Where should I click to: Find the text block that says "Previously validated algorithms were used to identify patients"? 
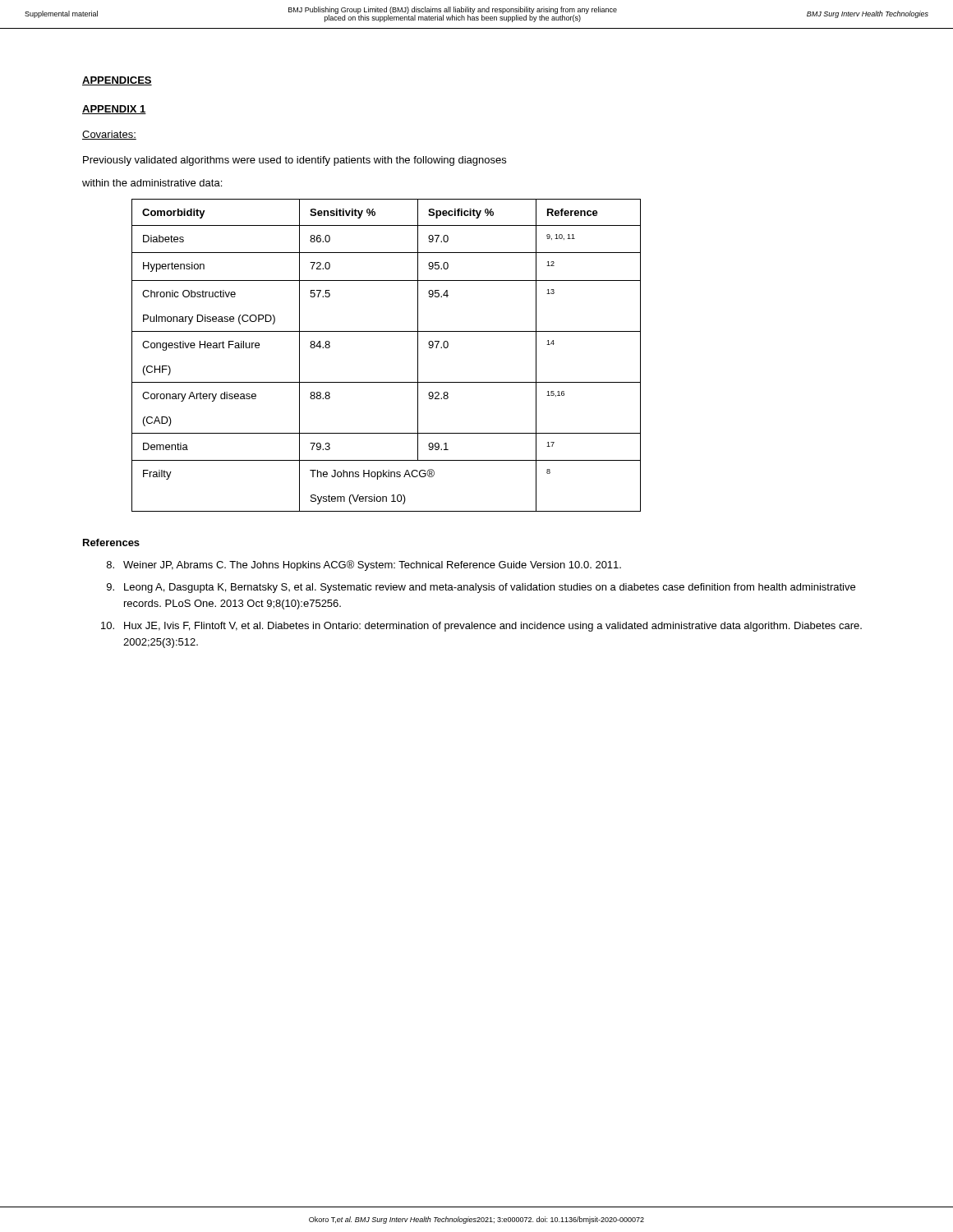pyautogui.click(x=294, y=160)
